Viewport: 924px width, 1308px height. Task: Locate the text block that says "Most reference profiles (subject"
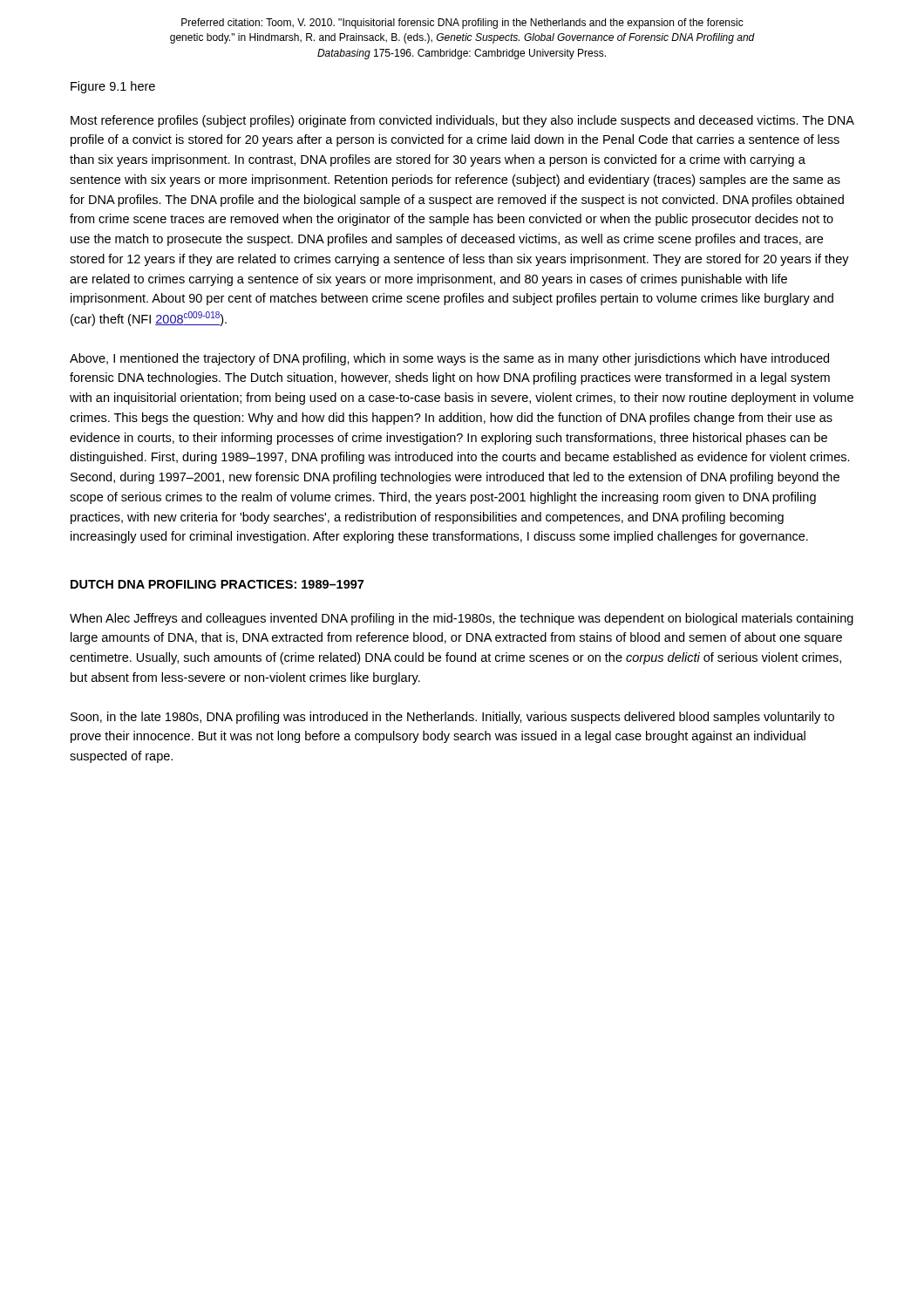pos(462,220)
